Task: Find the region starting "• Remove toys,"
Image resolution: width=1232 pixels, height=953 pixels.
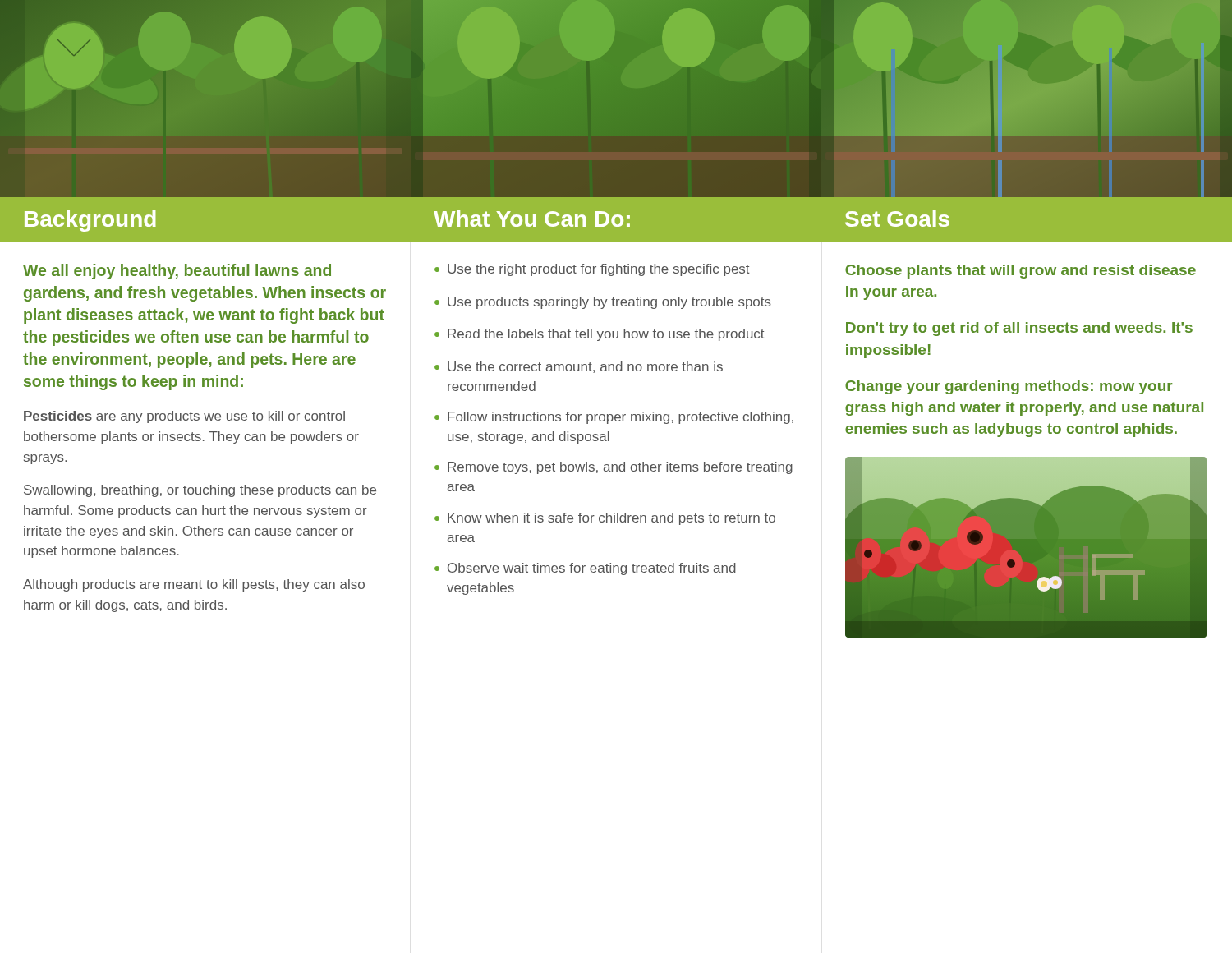Action: [616, 478]
